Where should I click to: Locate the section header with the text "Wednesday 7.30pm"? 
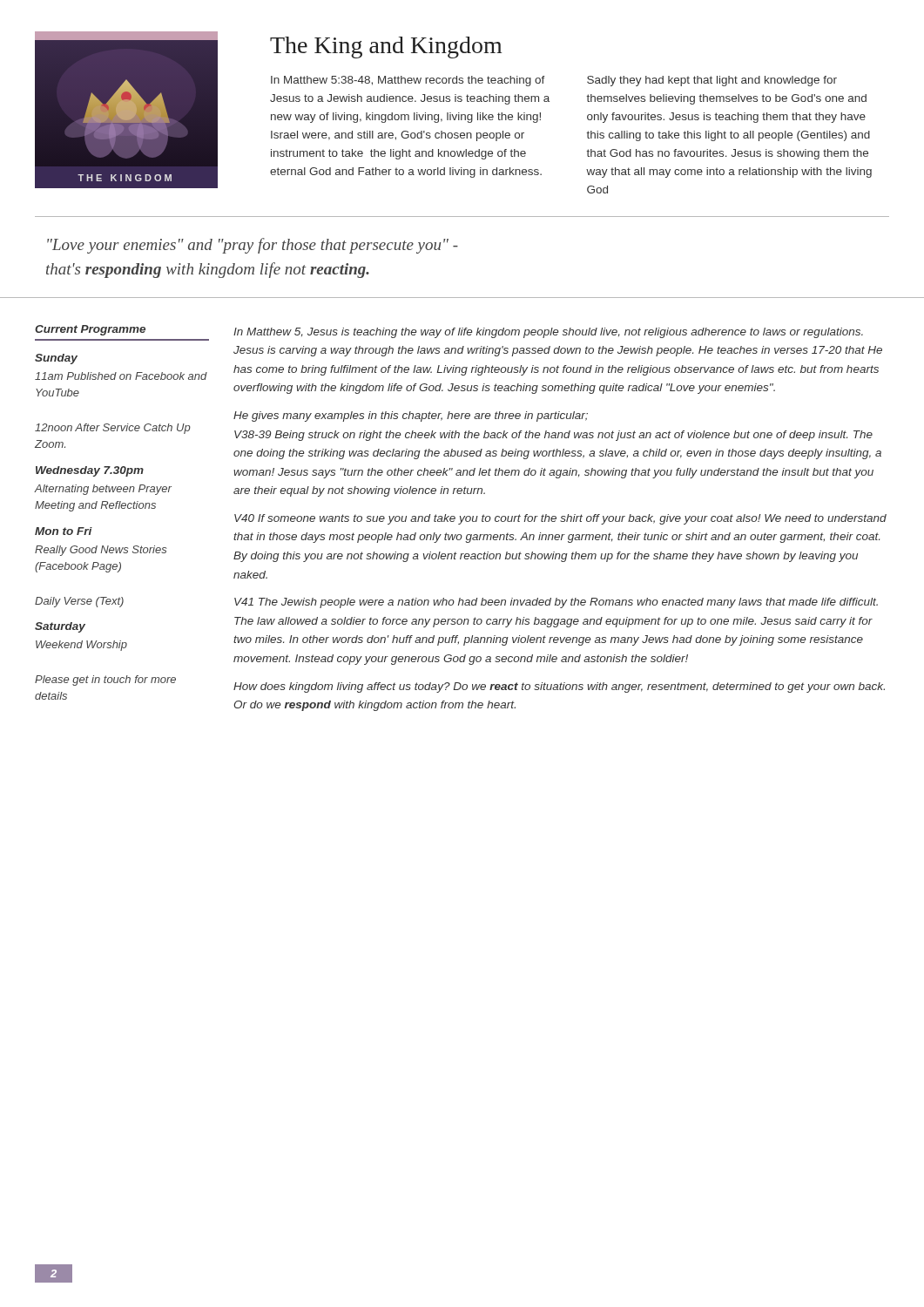pyautogui.click(x=89, y=470)
